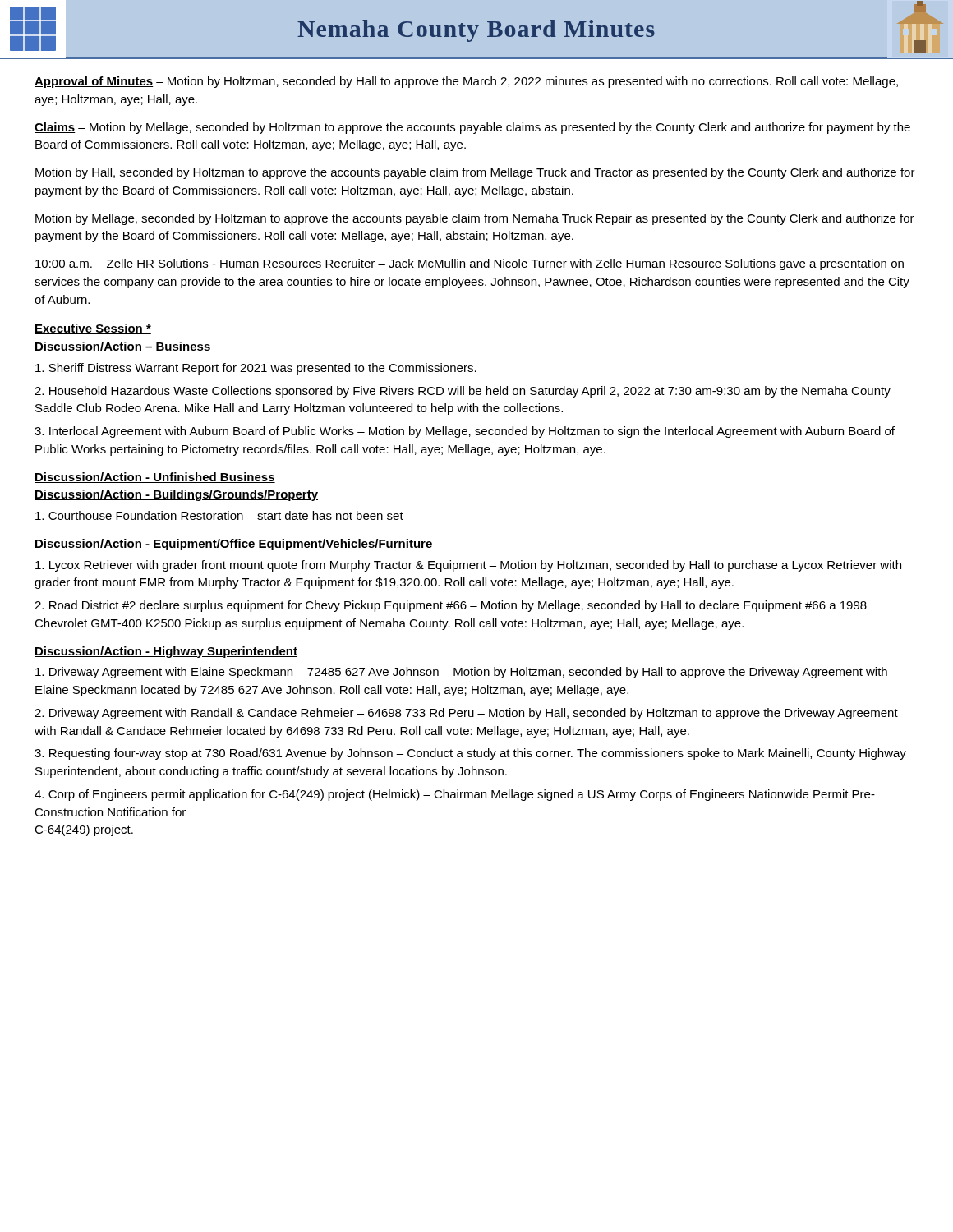This screenshot has width=953, height=1232.
Task: Point to the text starting "2. Household Hazardous Waste Collections"
Action: click(462, 399)
